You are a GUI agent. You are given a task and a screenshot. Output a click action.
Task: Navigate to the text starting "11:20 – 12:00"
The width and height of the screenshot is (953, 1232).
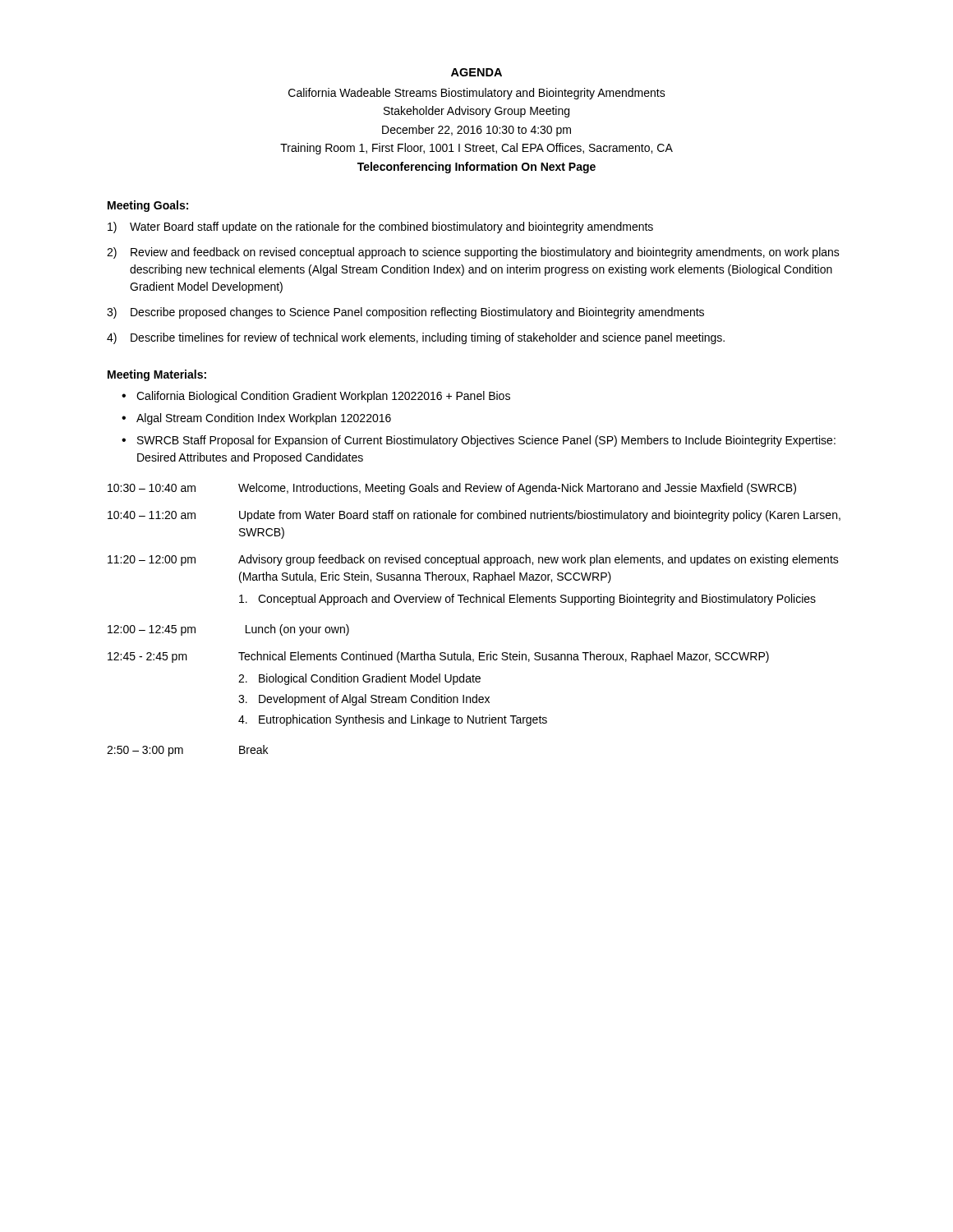tap(476, 581)
